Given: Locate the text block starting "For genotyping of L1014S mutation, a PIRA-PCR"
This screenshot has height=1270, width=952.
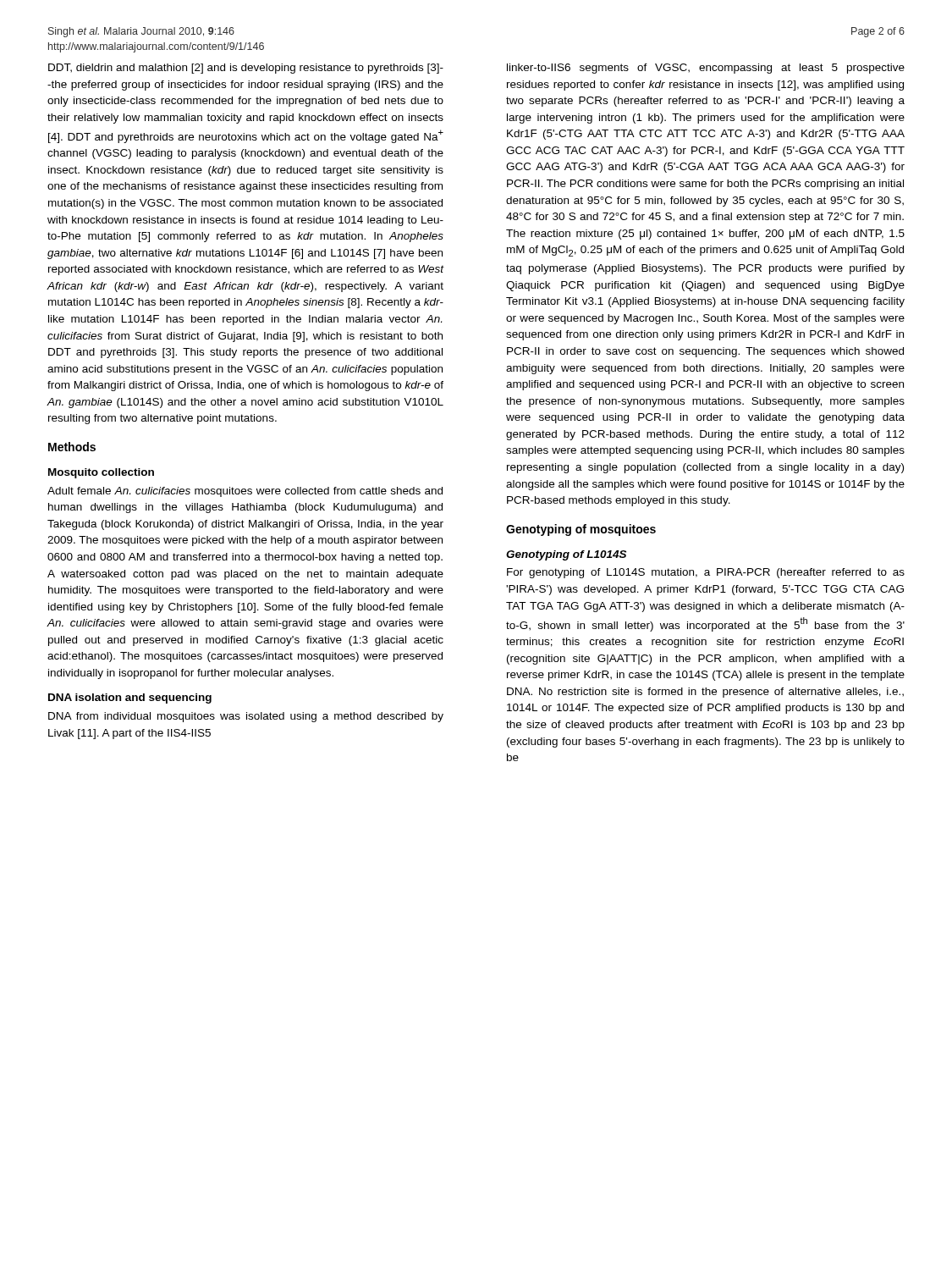Looking at the screenshot, I should point(705,665).
